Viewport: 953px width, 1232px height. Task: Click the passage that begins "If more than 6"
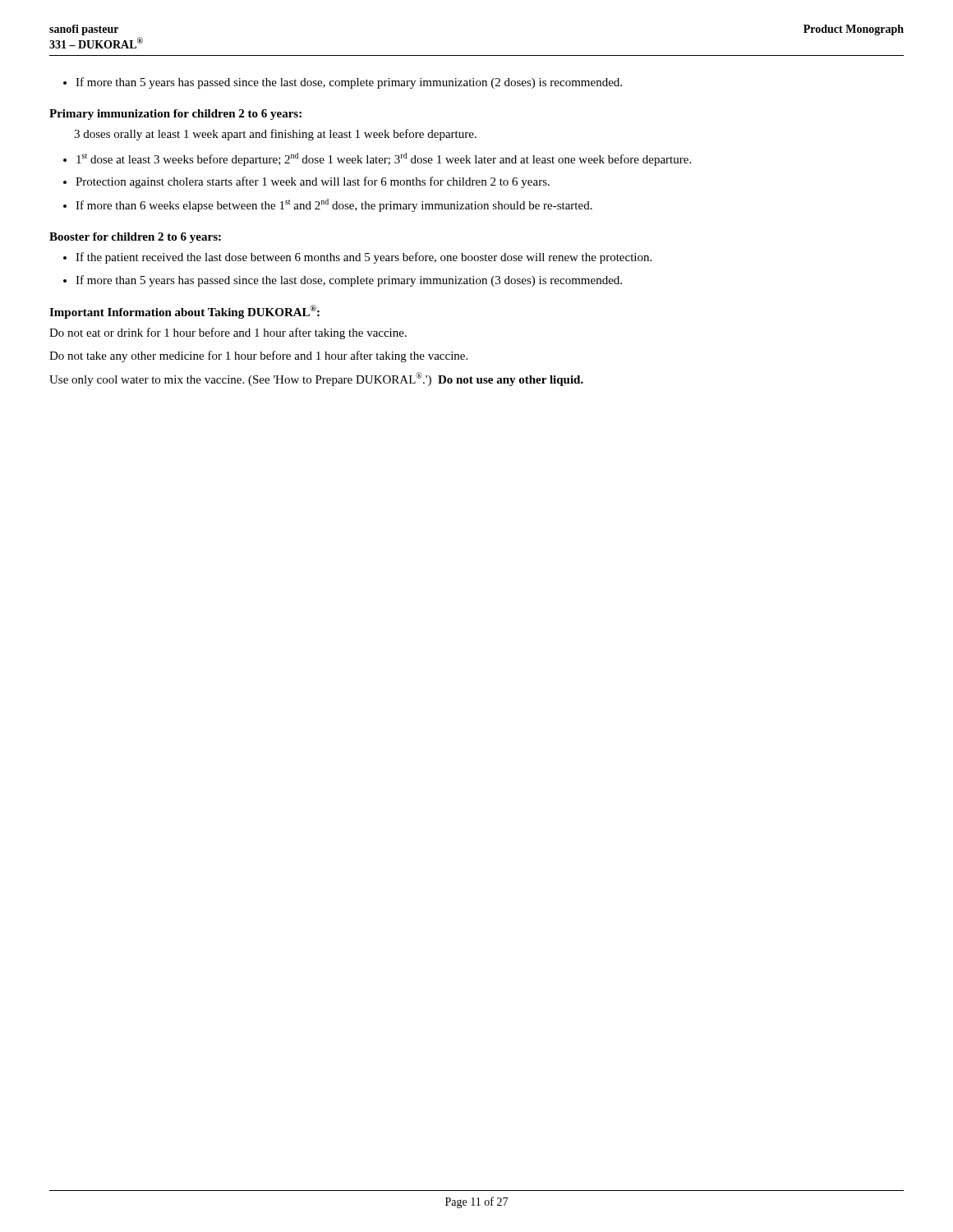[476, 206]
